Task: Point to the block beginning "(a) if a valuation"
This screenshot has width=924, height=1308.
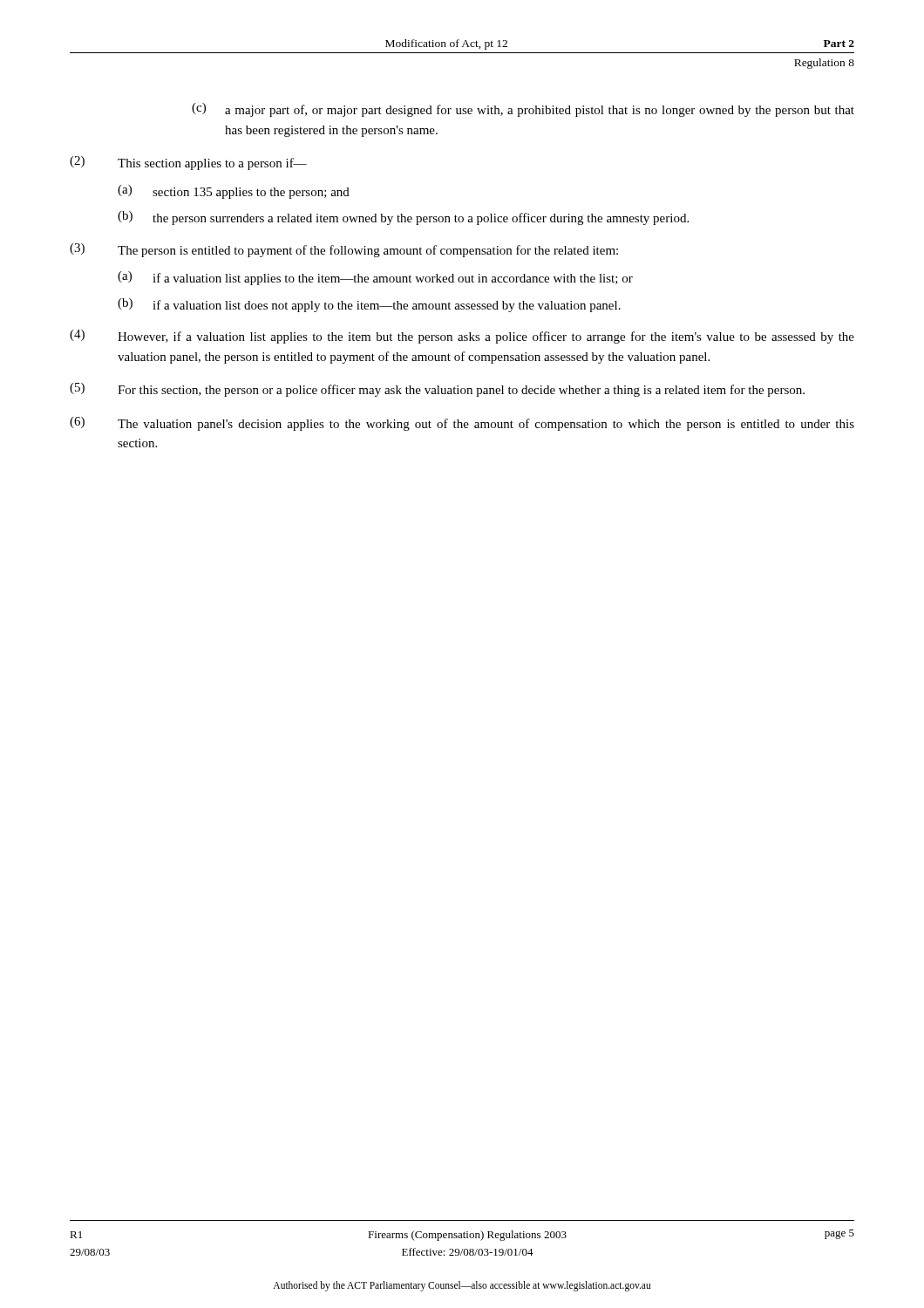Action: 486,278
